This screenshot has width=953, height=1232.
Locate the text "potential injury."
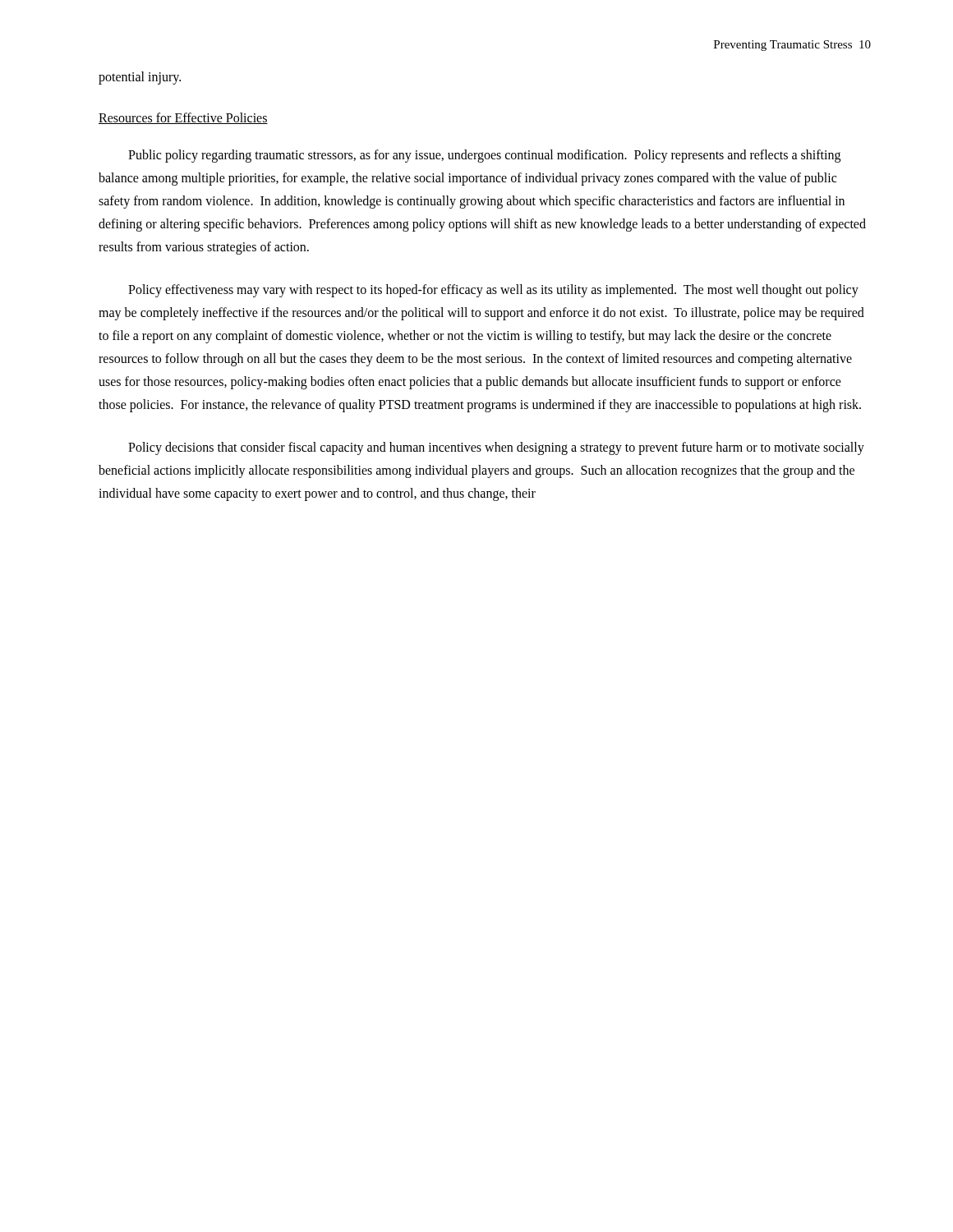[140, 77]
